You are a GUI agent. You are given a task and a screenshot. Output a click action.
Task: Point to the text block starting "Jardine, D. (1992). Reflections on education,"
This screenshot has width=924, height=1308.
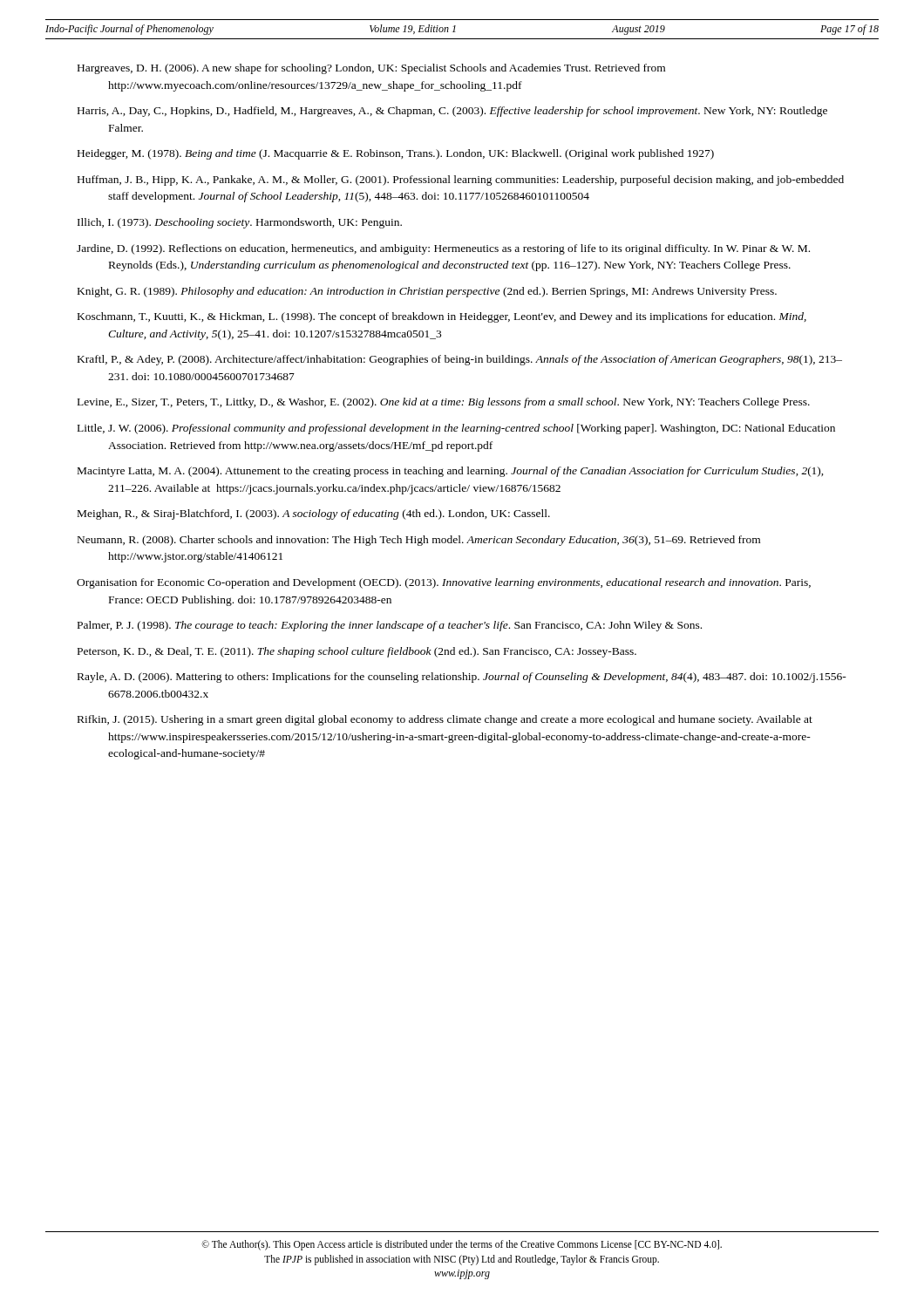[444, 256]
